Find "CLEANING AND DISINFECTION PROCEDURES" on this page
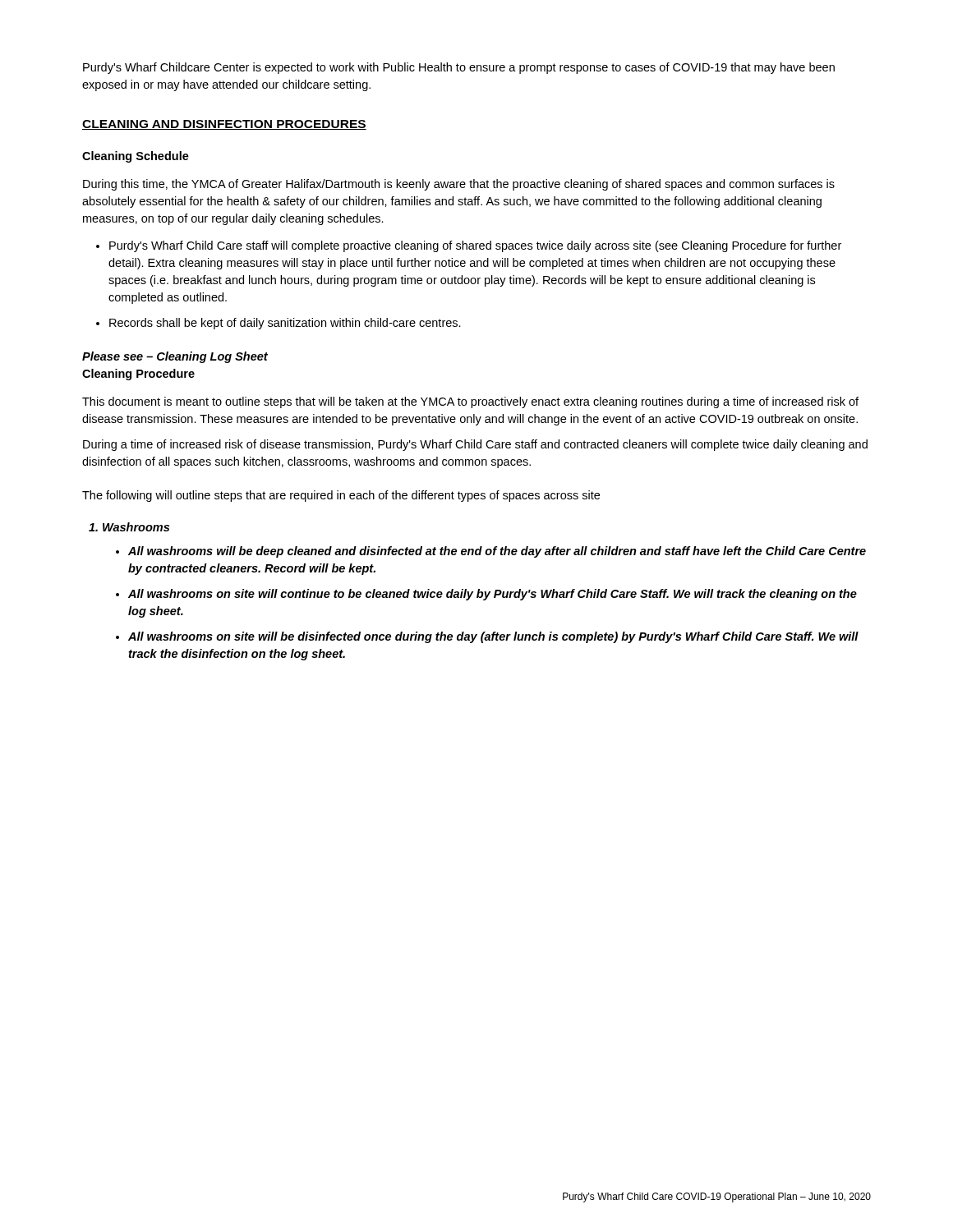The image size is (953, 1232). click(224, 124)
